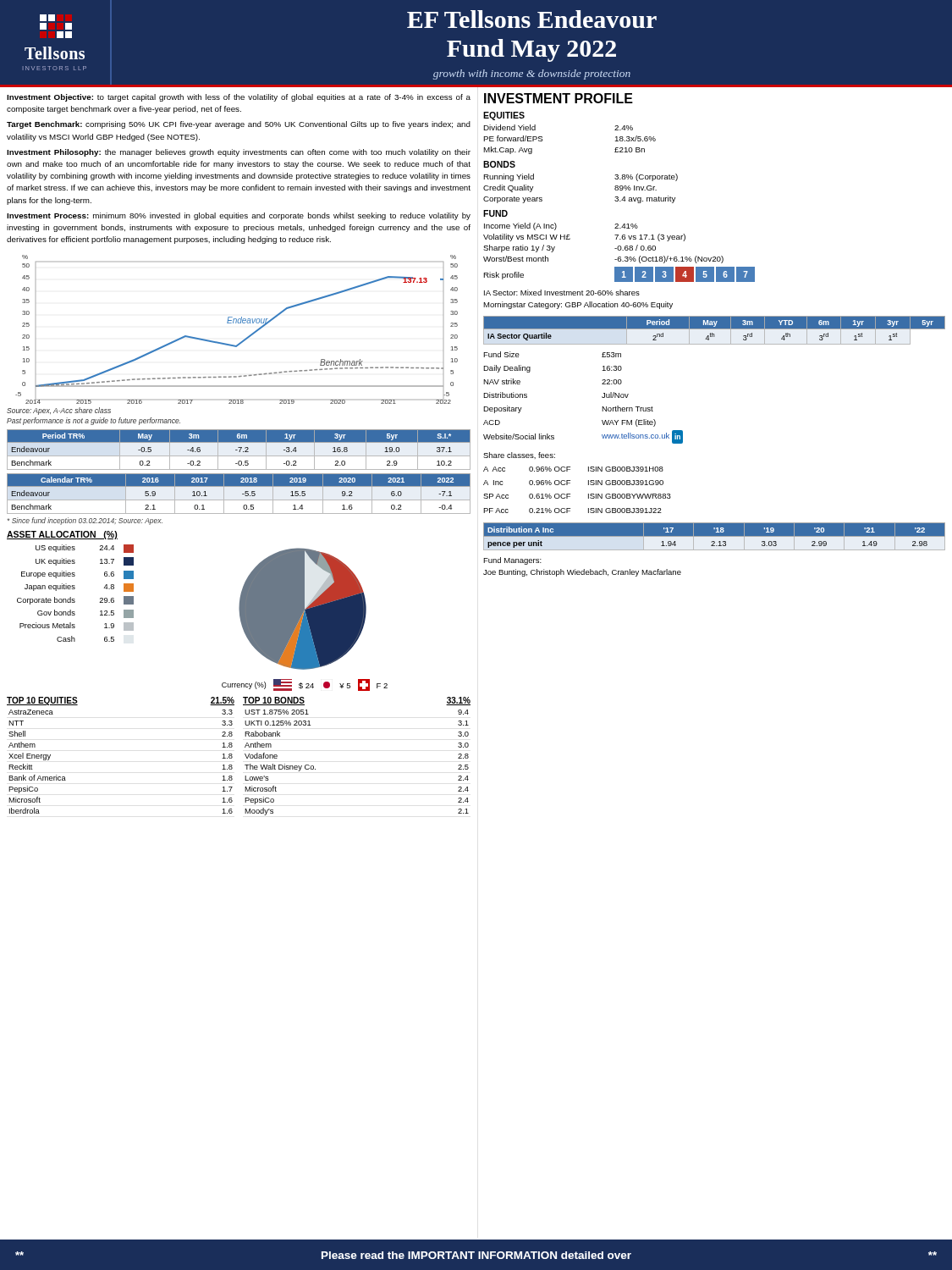This screenshot has width=952, height=1270.
Task: Click on the table containing "The Walt Disney Co."
Action: (357, 757)
